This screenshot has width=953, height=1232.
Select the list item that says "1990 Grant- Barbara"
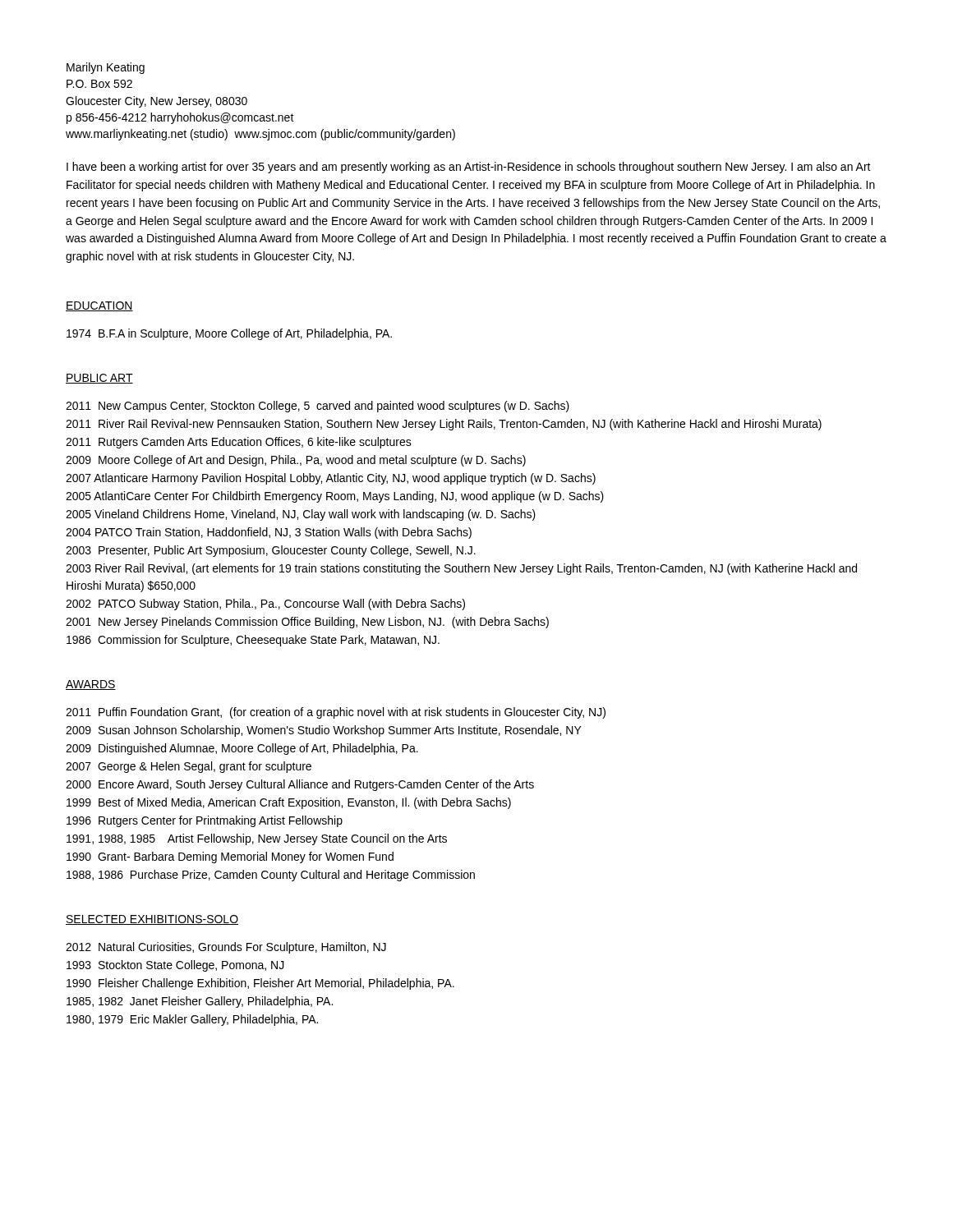(x=230, y=856)
